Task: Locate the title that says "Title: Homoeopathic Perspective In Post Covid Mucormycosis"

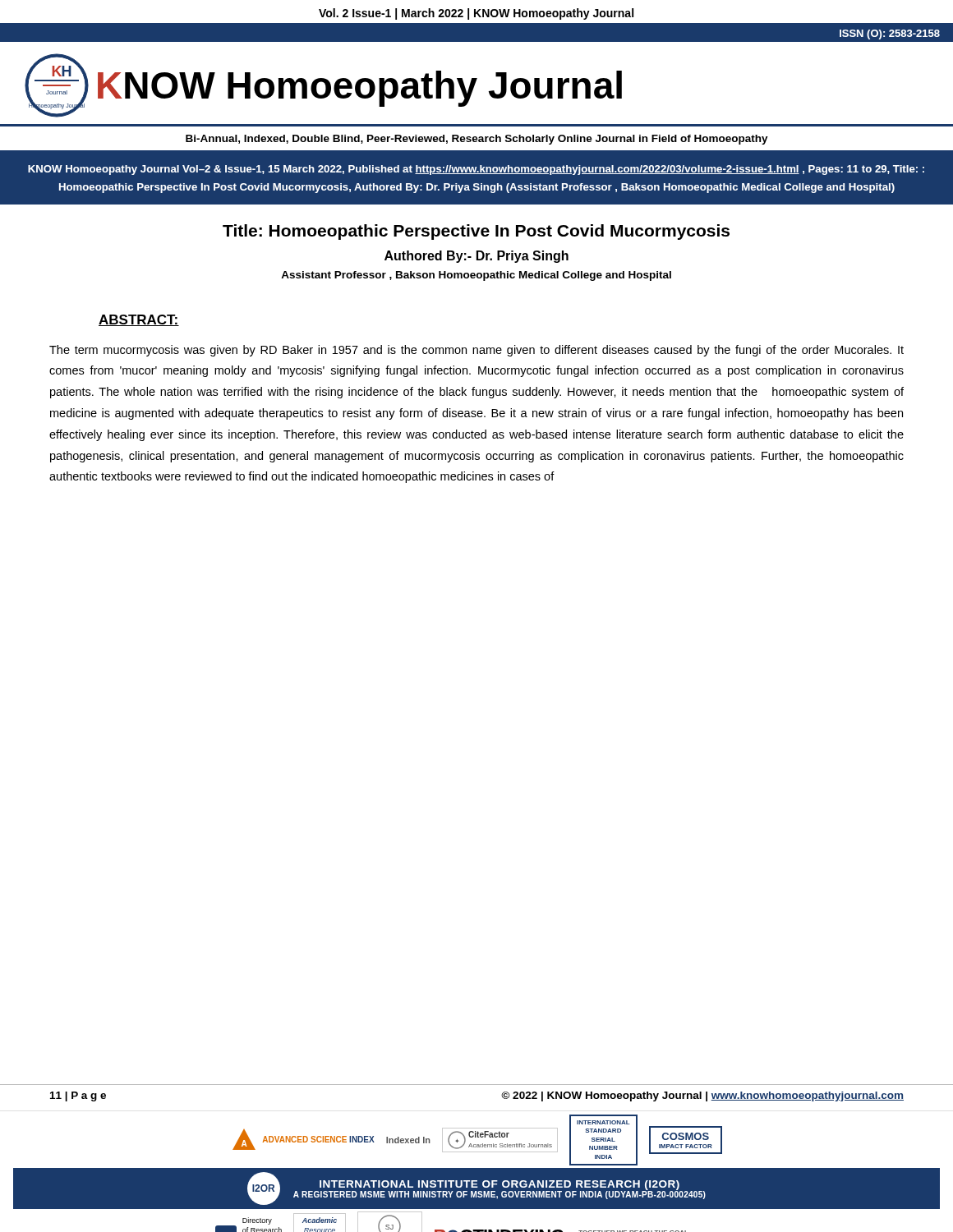Action: (476, 230)
